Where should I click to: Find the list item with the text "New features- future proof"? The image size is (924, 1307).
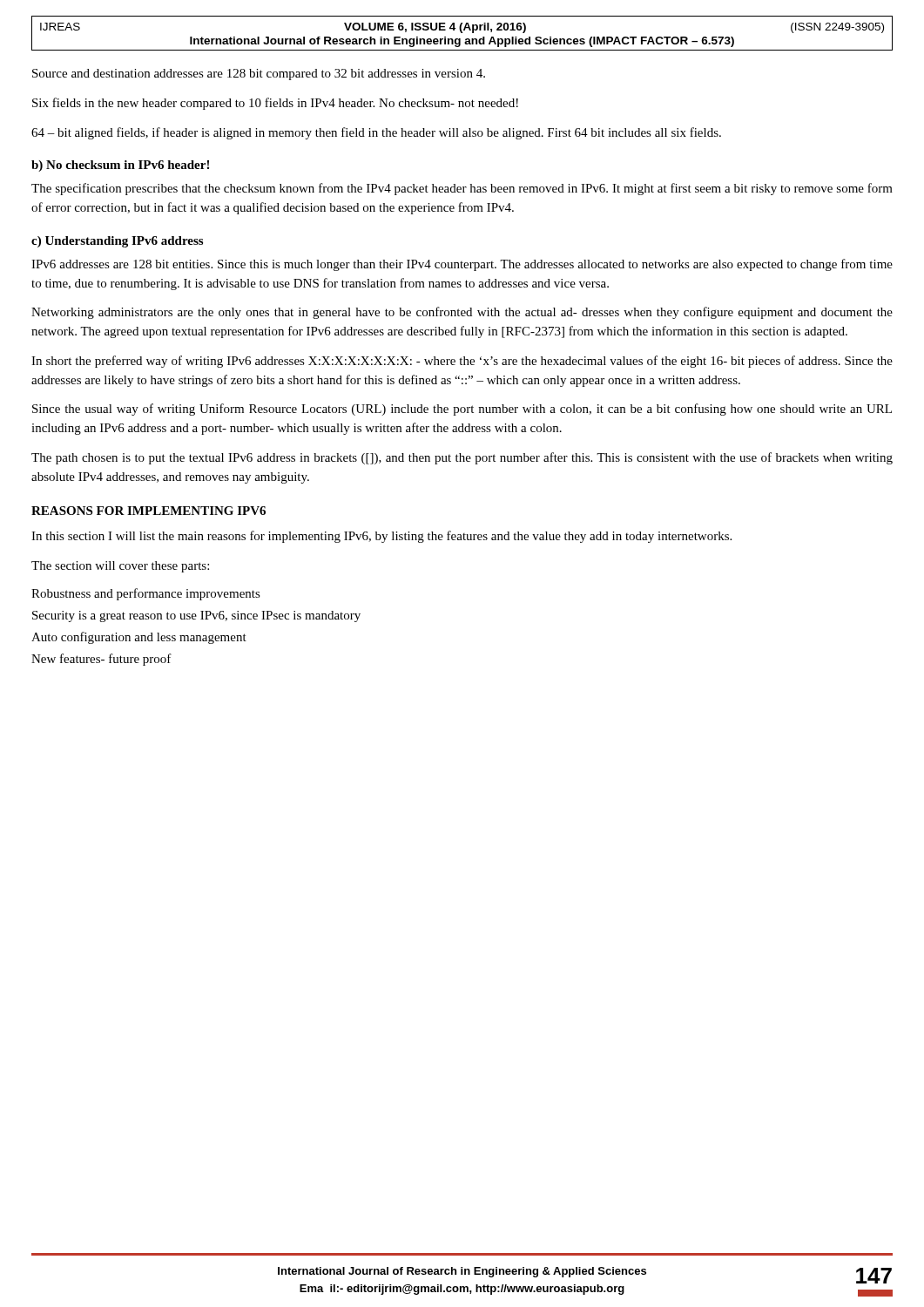[x=101, y=659]
